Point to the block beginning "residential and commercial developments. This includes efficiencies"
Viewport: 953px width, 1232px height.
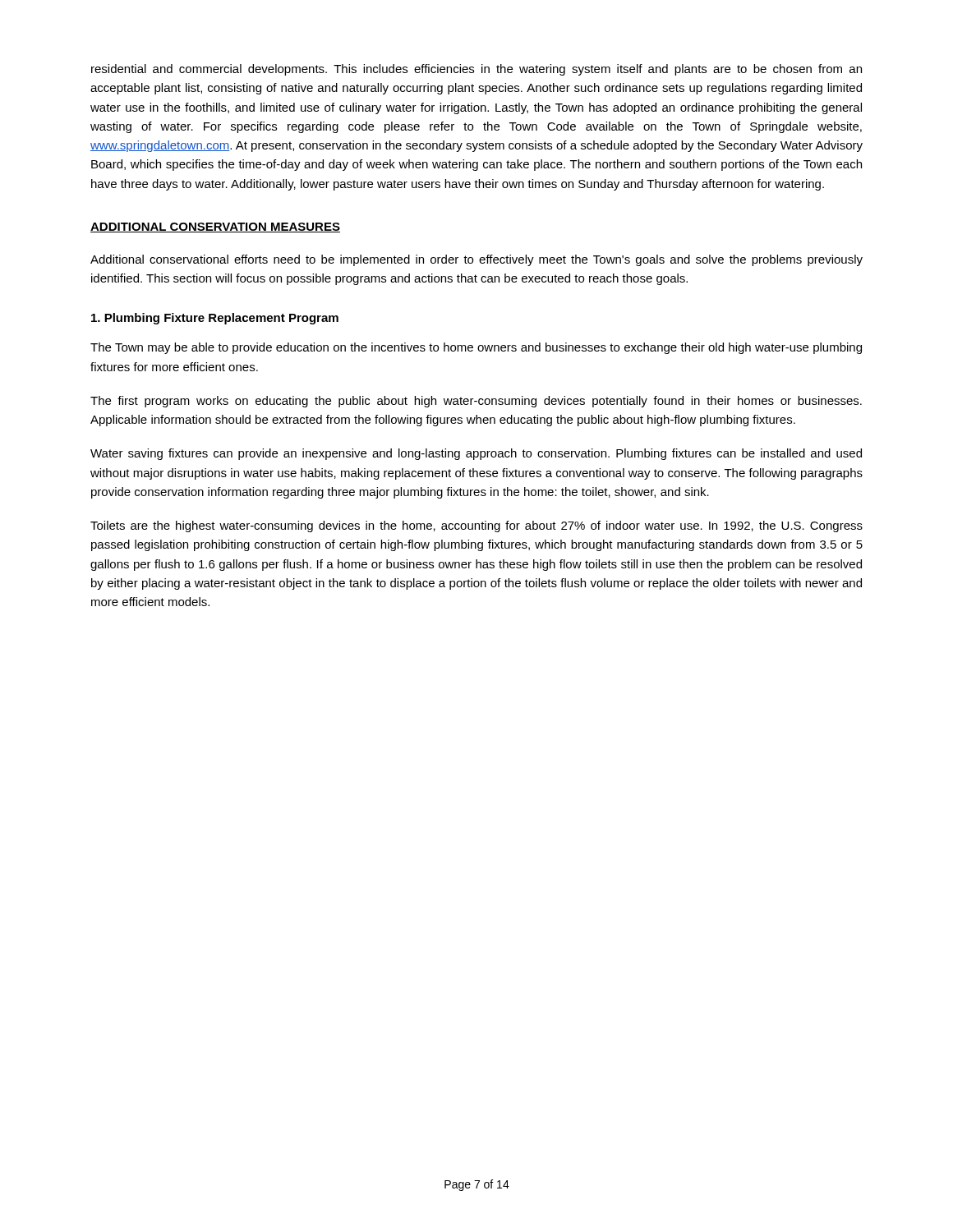coord(476,126)
